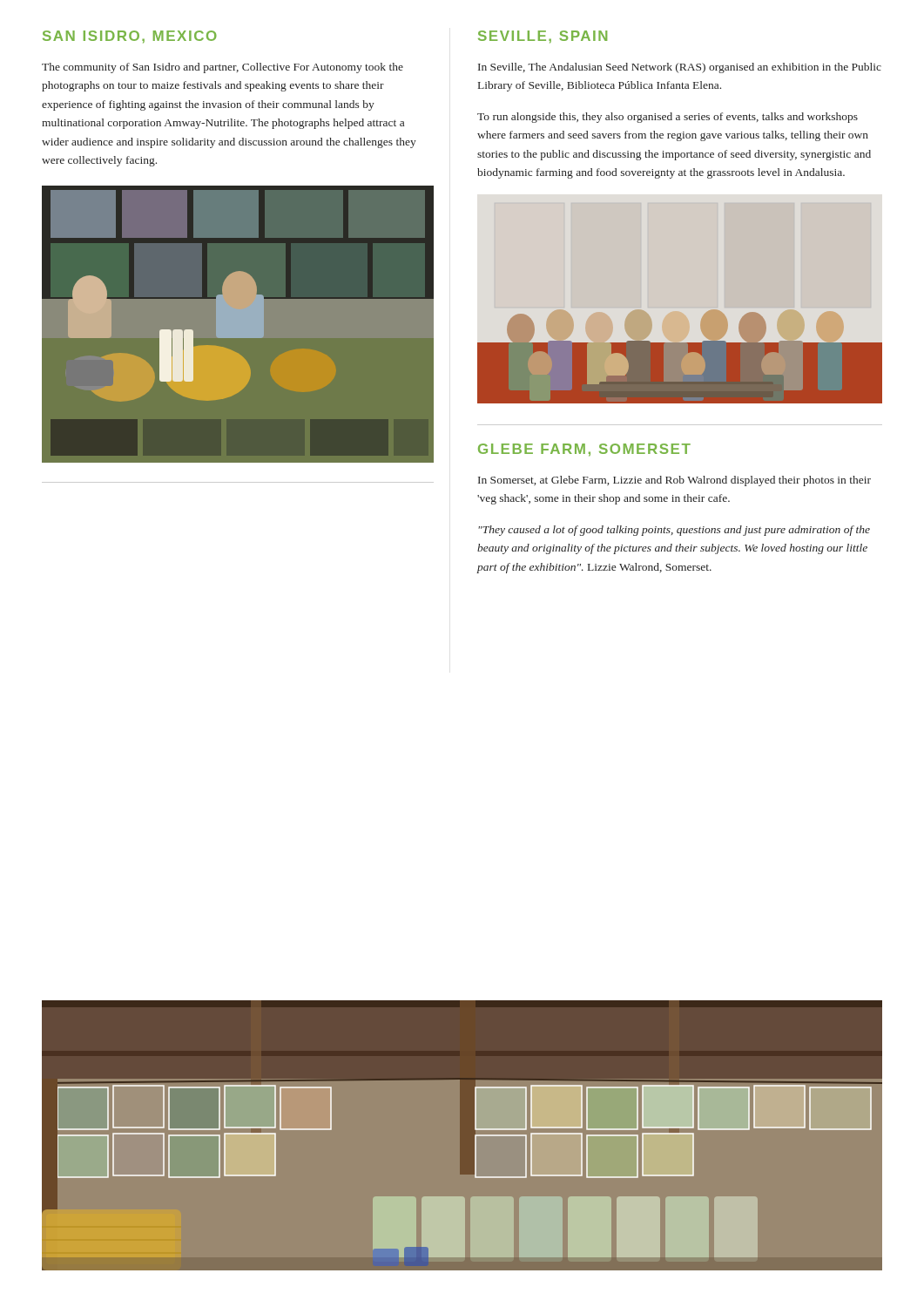
Task: Point to the element starting "To run alongside"
Action: point(680,145)
